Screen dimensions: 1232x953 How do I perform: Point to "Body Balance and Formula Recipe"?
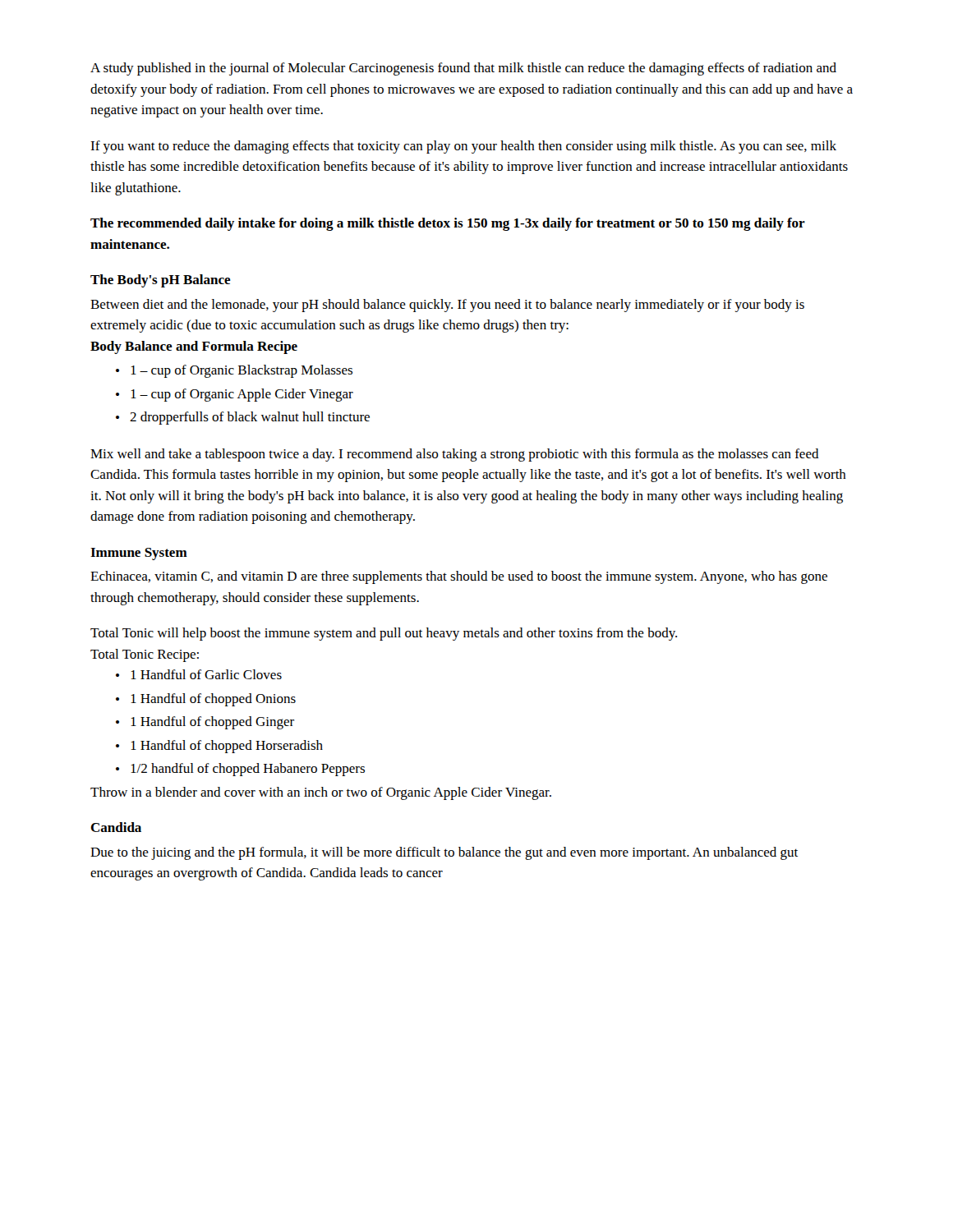tap(194, 346)
